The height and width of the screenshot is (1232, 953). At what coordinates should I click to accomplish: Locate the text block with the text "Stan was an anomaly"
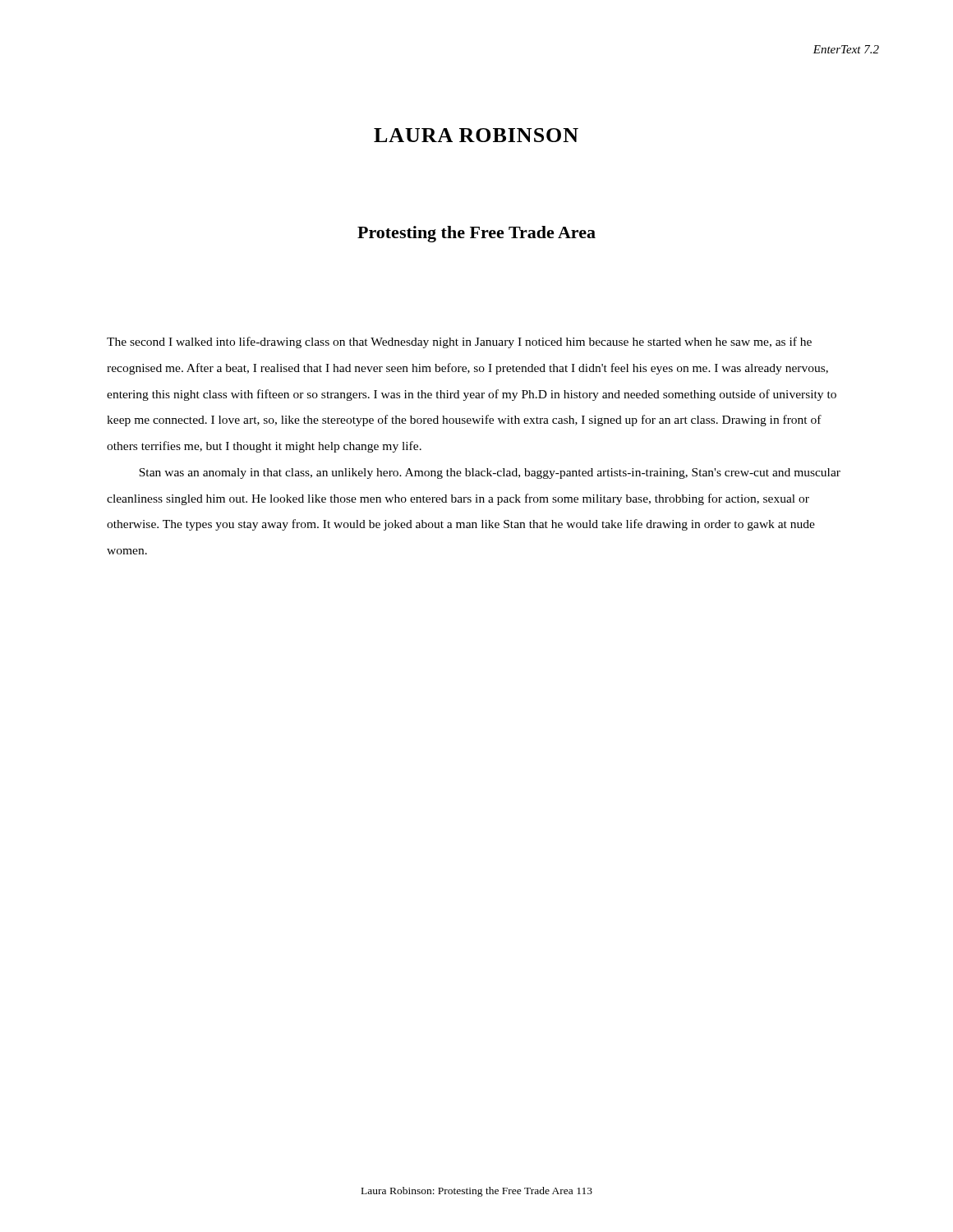pos(476,511)
